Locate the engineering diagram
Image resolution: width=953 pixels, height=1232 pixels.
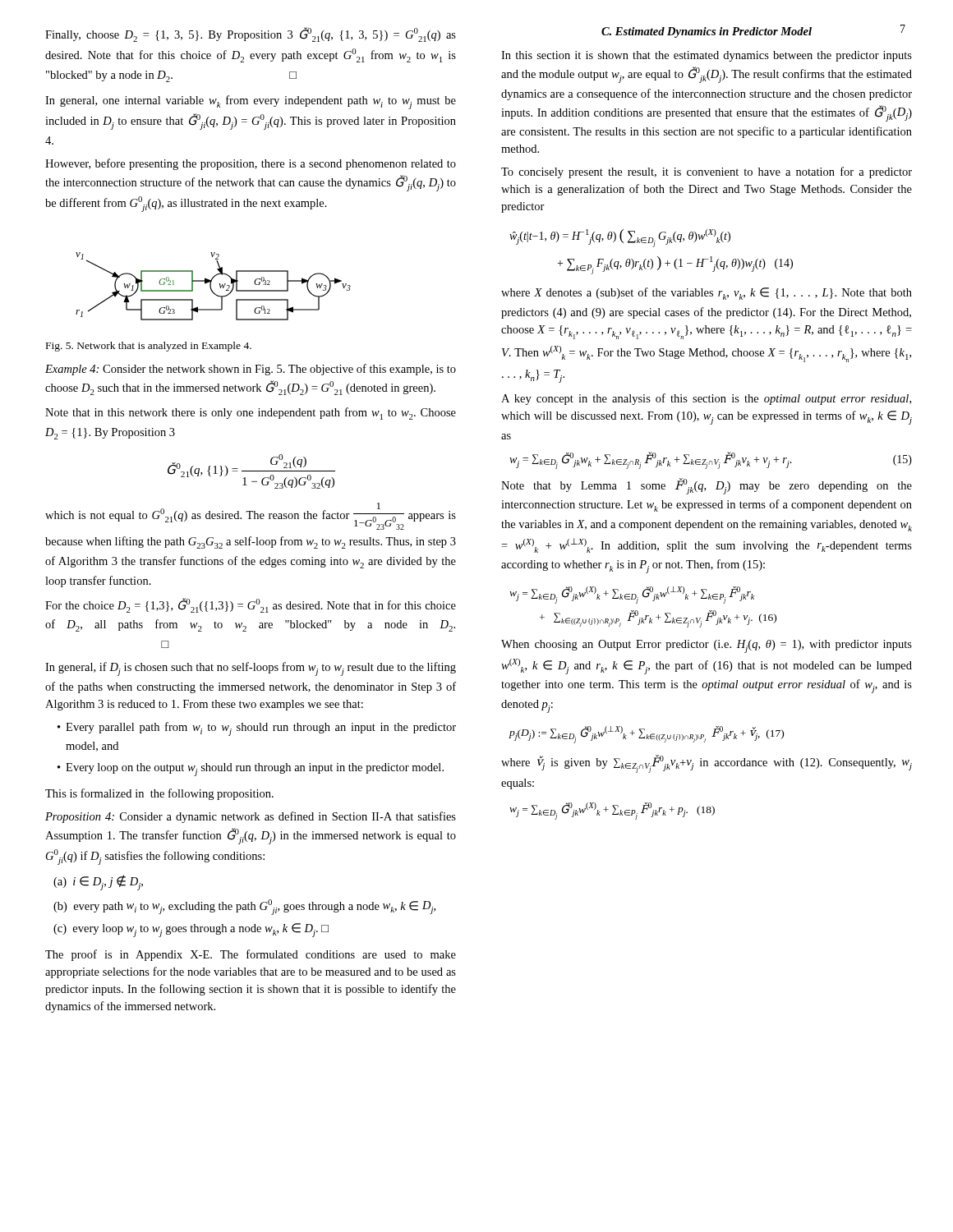click(x=251, y=281)
